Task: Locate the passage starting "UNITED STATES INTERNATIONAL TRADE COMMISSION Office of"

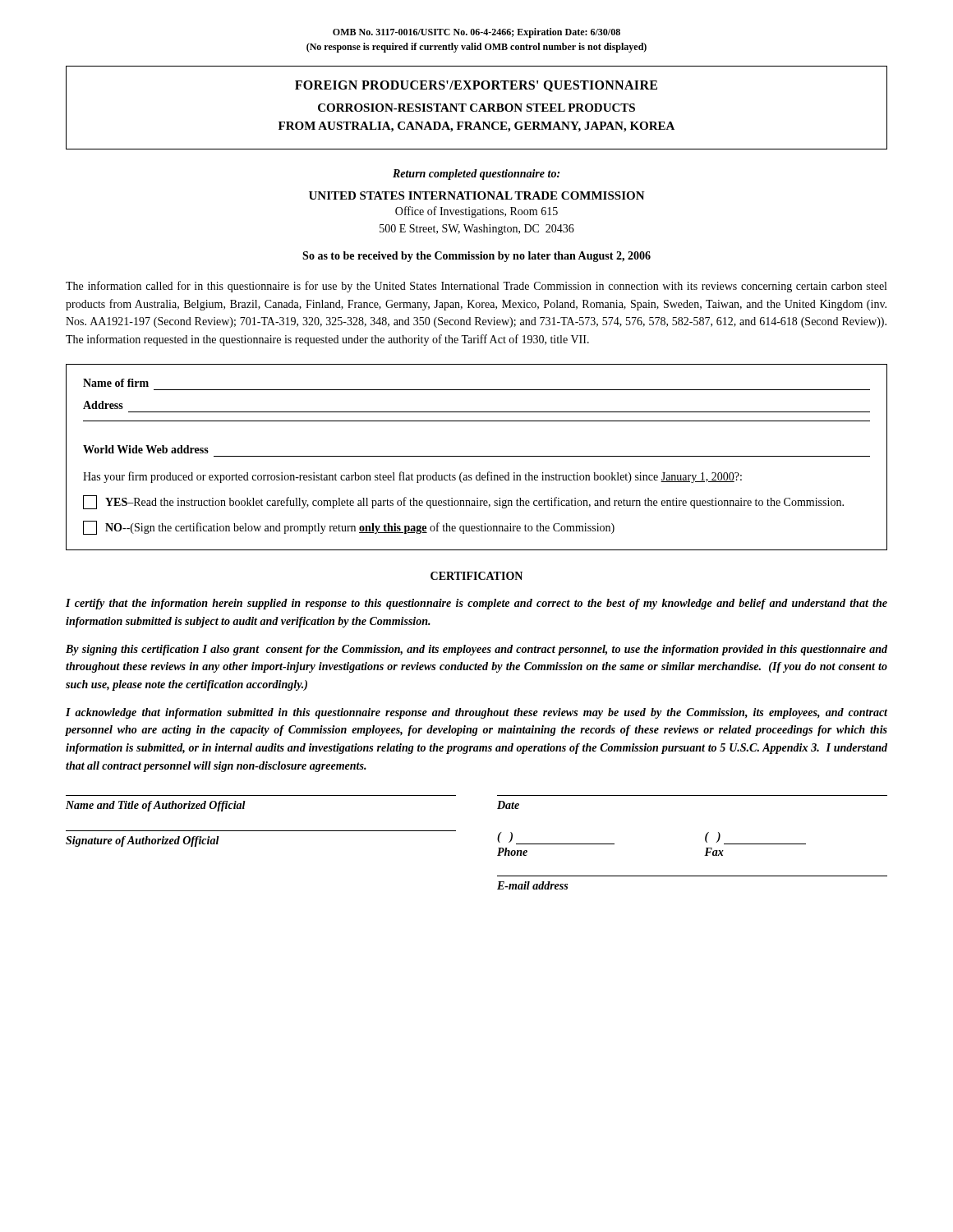Action: coord(476,213)
